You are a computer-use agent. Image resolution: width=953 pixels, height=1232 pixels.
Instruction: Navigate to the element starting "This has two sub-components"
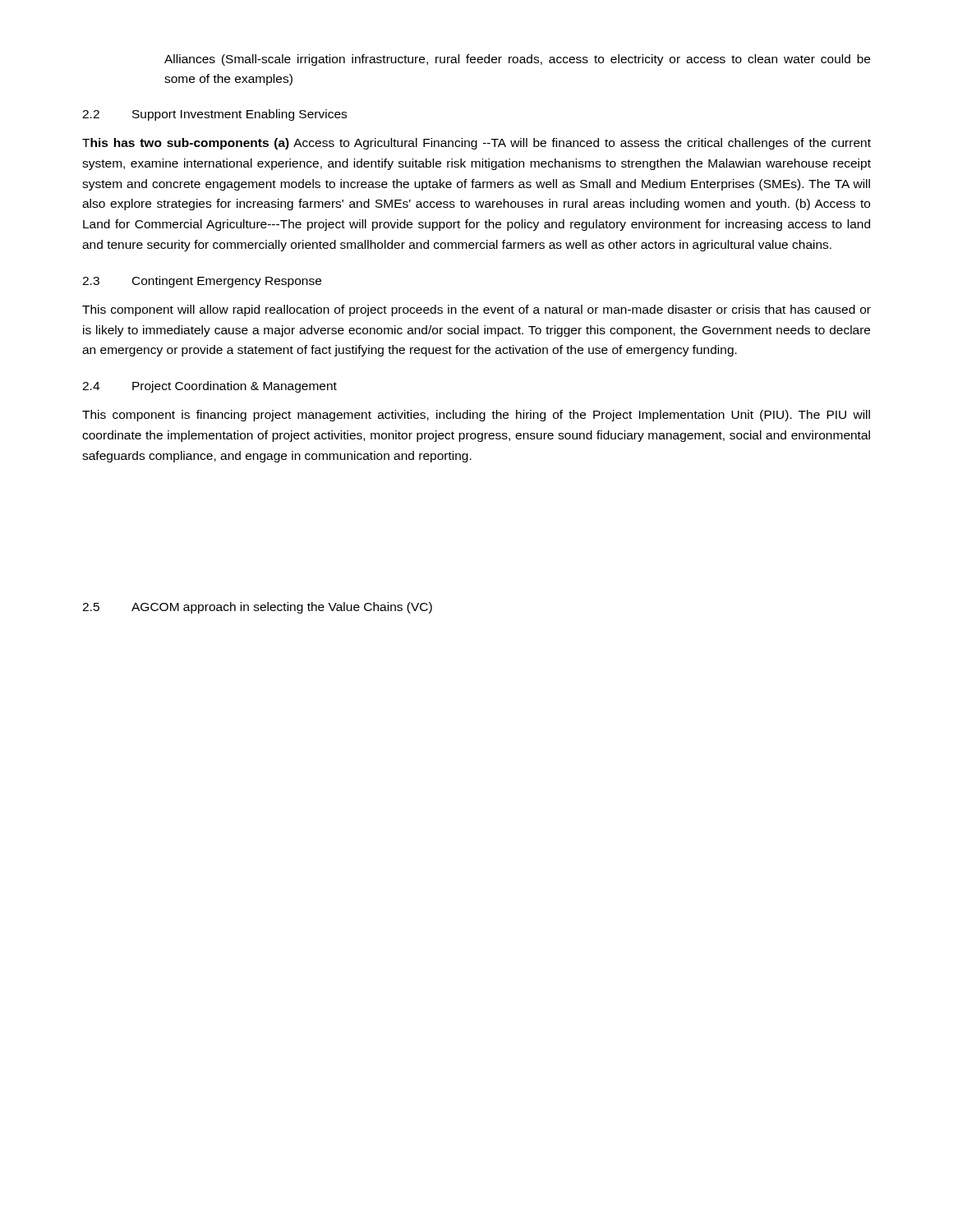pyautogui.click(x=476, y=193)
